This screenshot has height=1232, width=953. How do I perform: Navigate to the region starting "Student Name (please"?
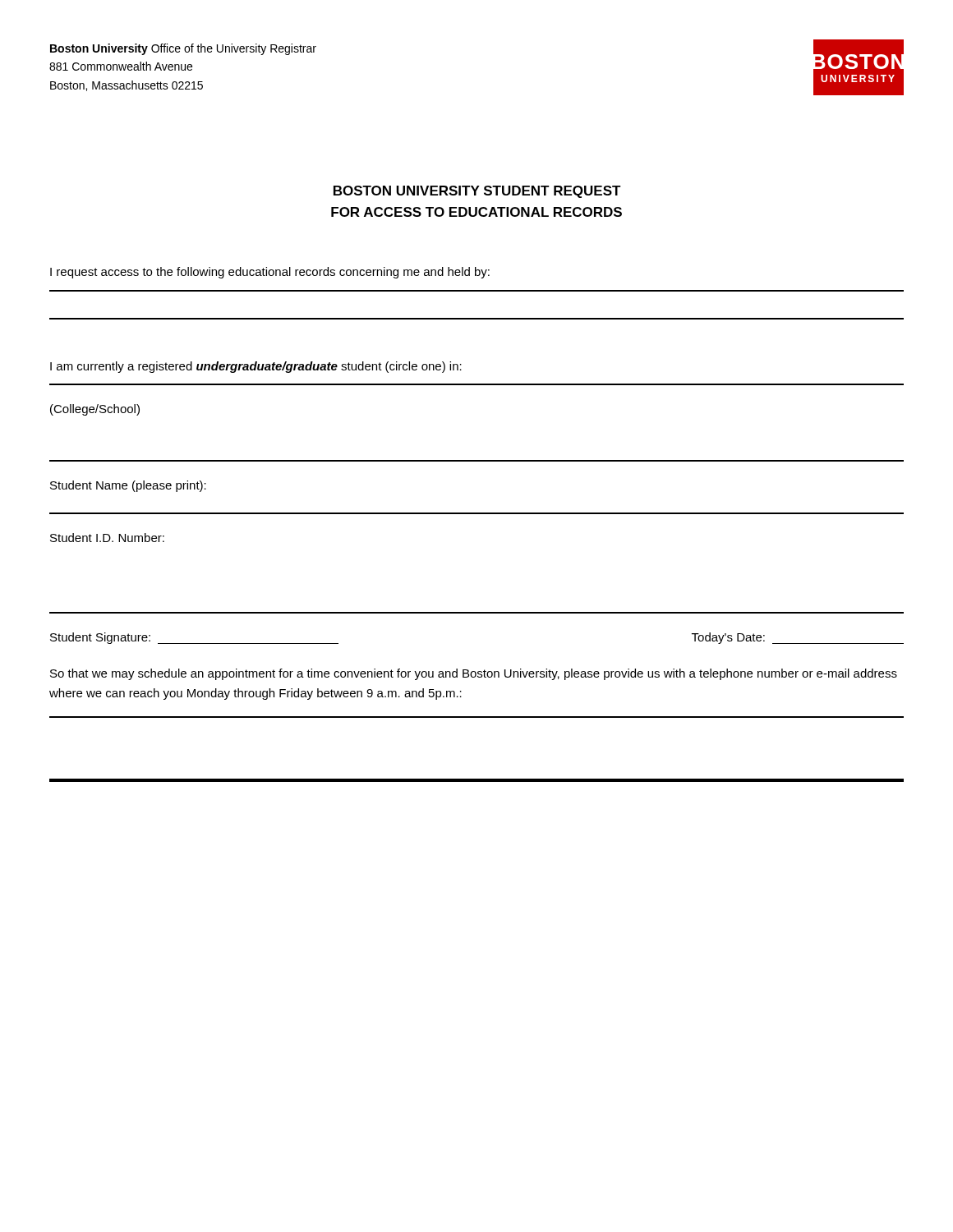[128, 485]
